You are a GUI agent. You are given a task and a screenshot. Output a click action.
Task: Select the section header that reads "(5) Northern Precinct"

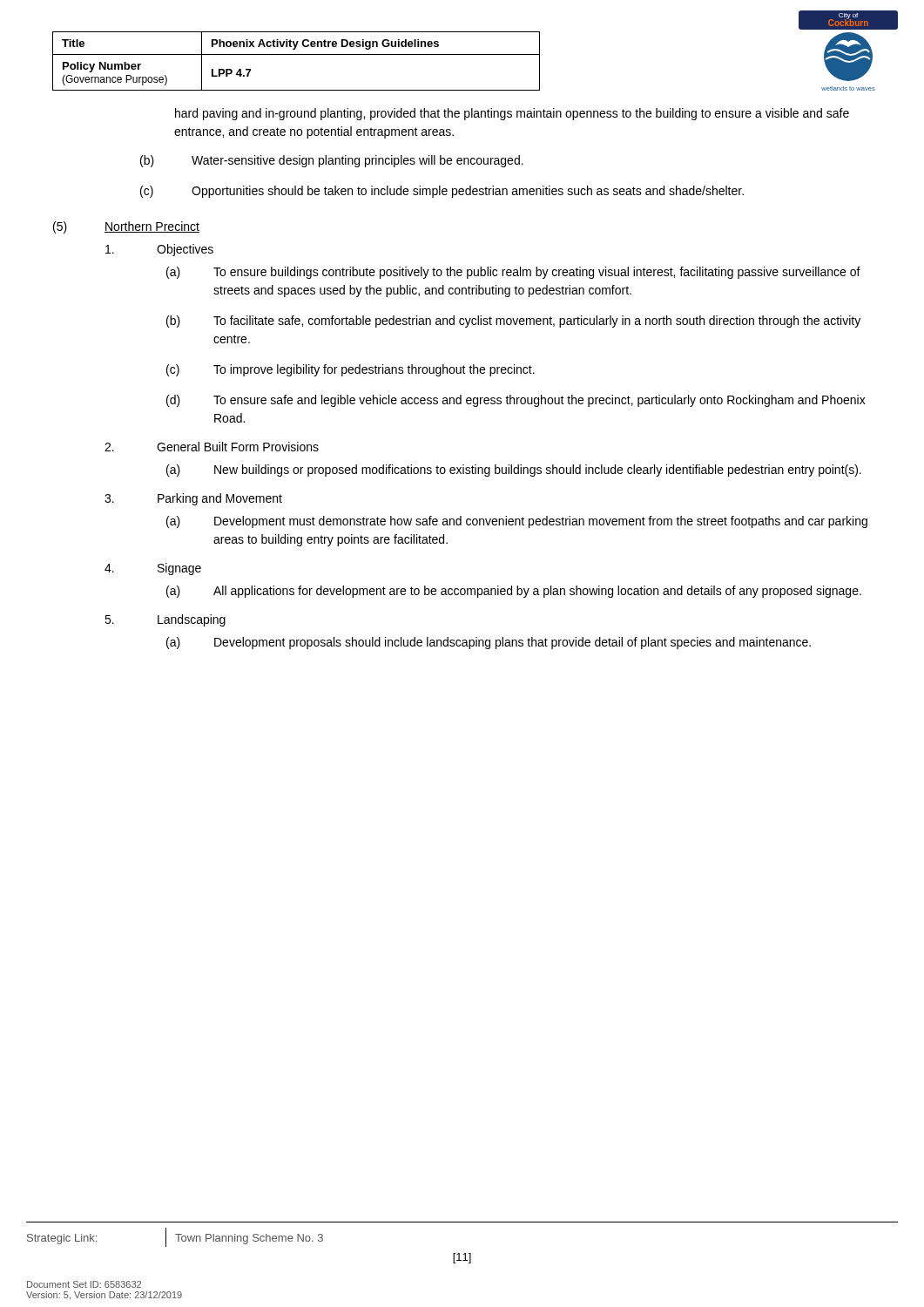[x=126, y=227]
